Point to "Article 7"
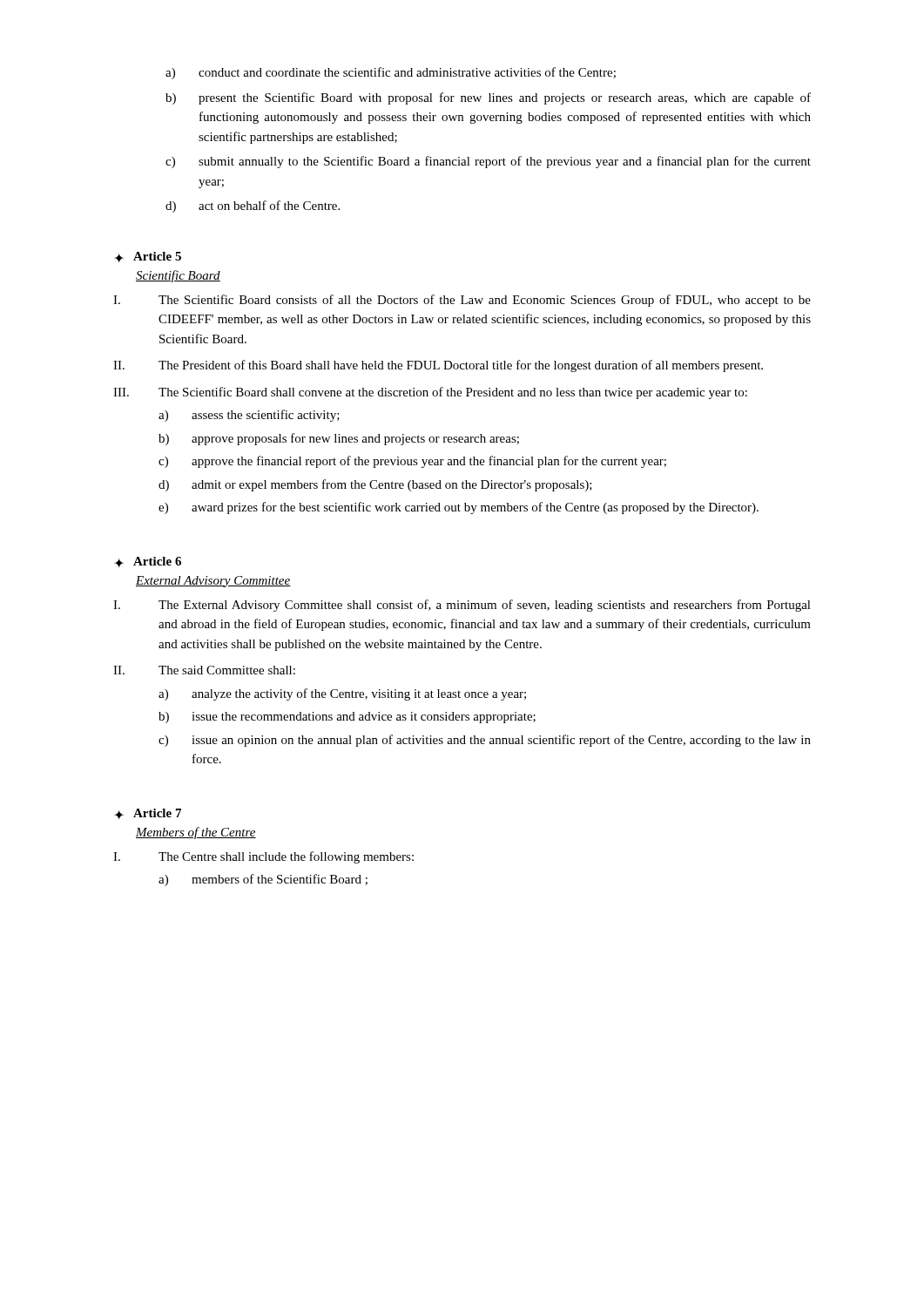The image size is (924, 1307). point(157,812)
